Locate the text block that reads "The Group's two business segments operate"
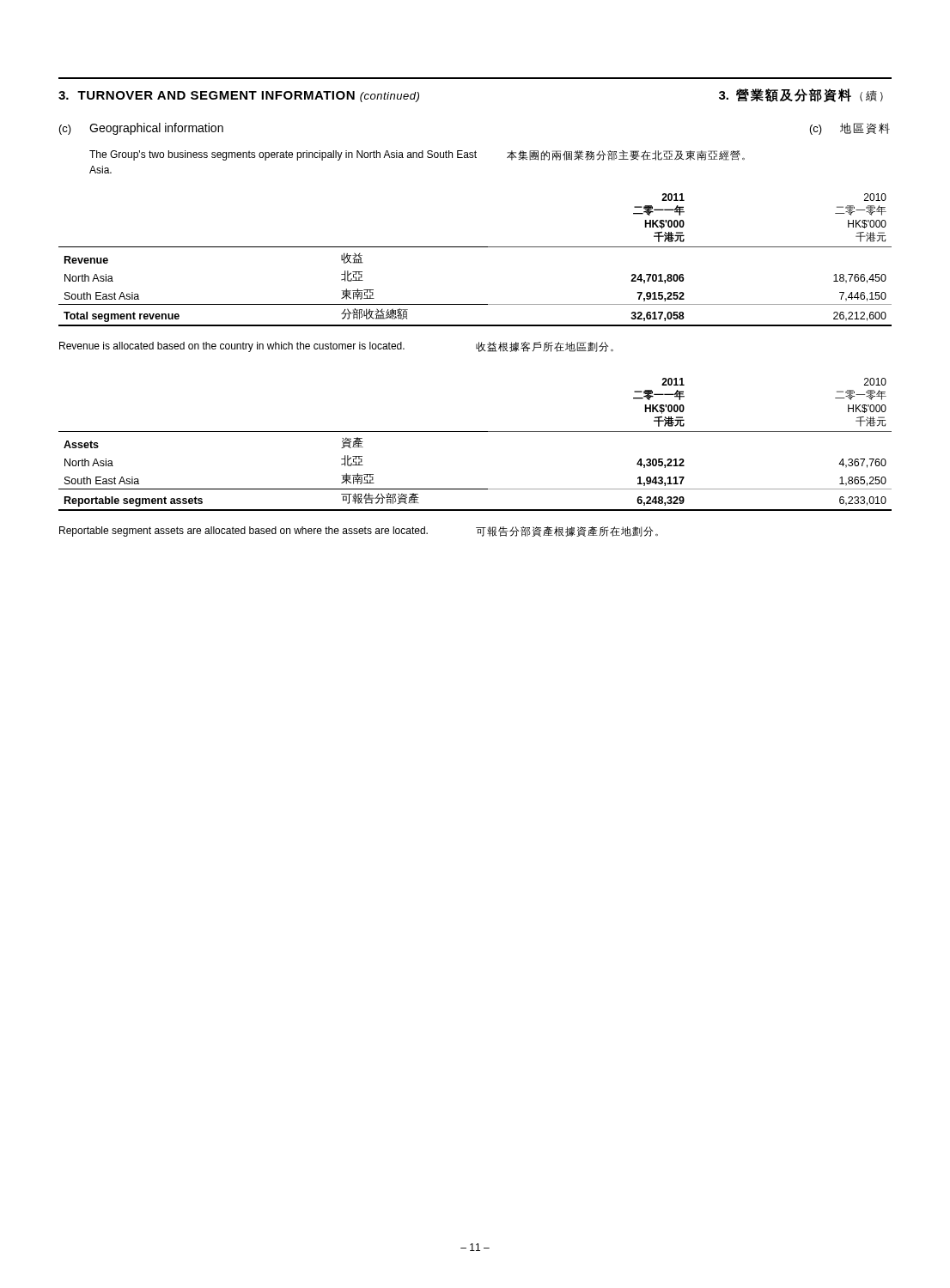The image size is (950, 1288). (283, 162)
